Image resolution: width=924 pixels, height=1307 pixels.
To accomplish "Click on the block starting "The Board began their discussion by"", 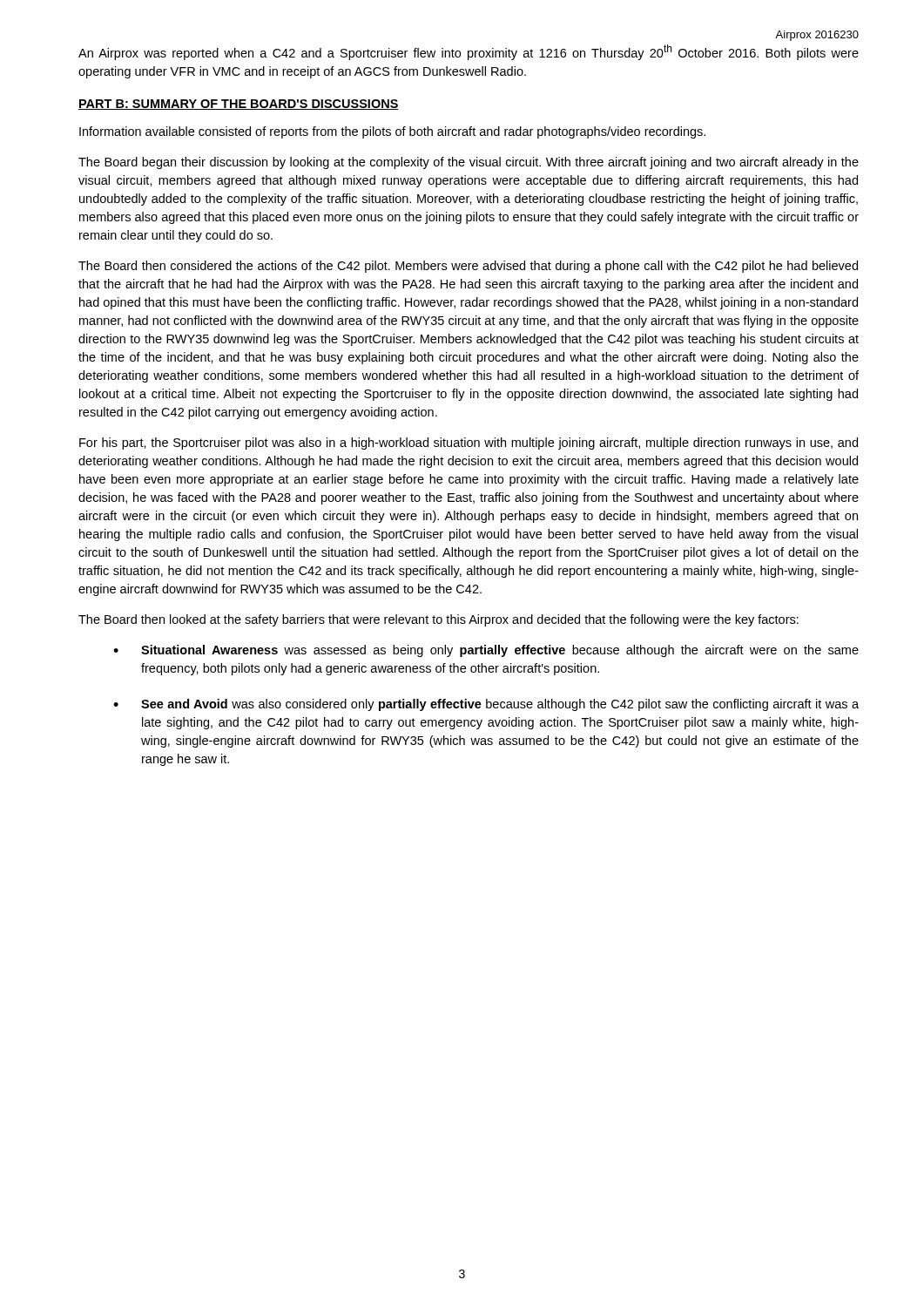I will [469, 199].
